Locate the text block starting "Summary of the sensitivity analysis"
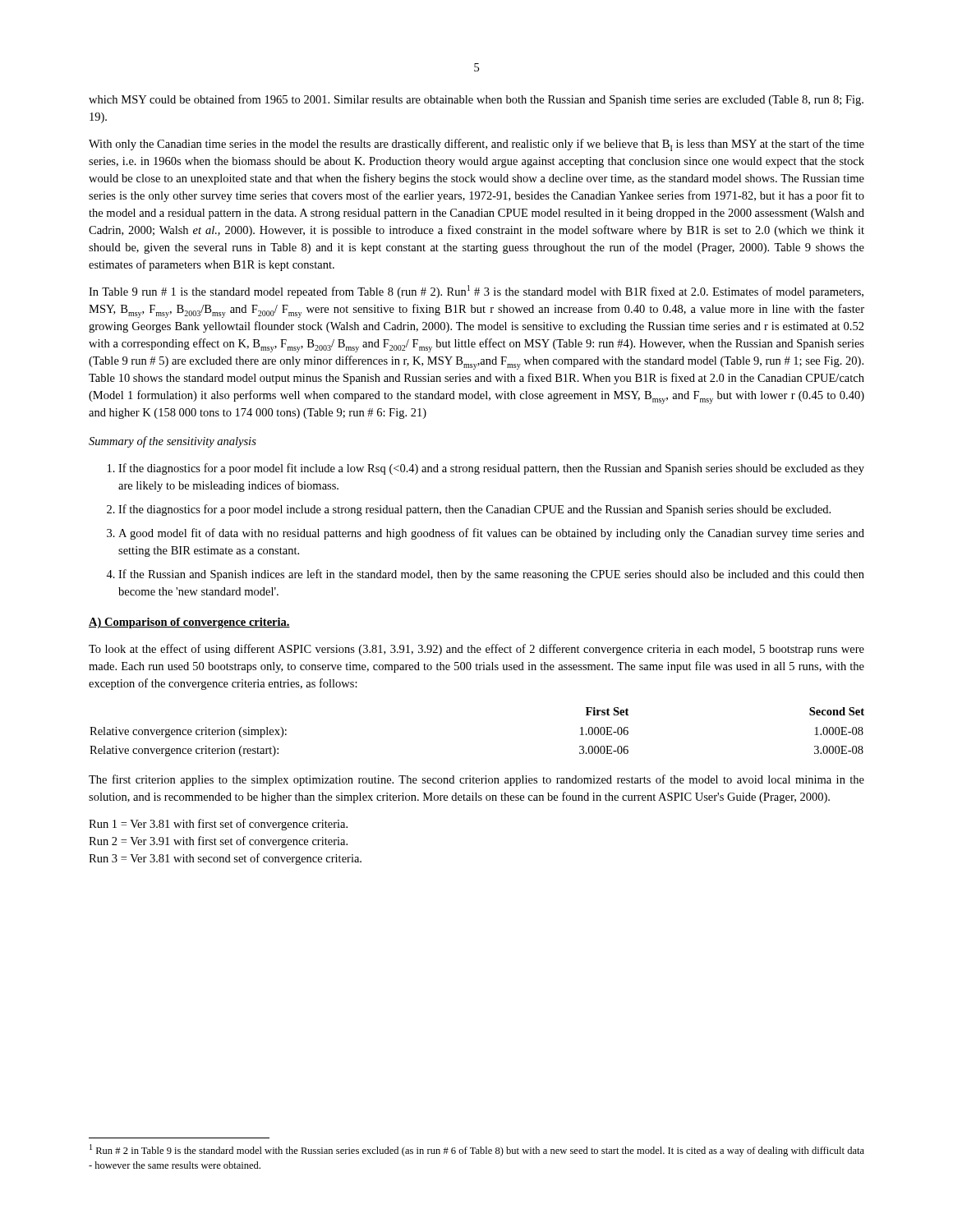953x1232 pixels. (x=173, y=442)
